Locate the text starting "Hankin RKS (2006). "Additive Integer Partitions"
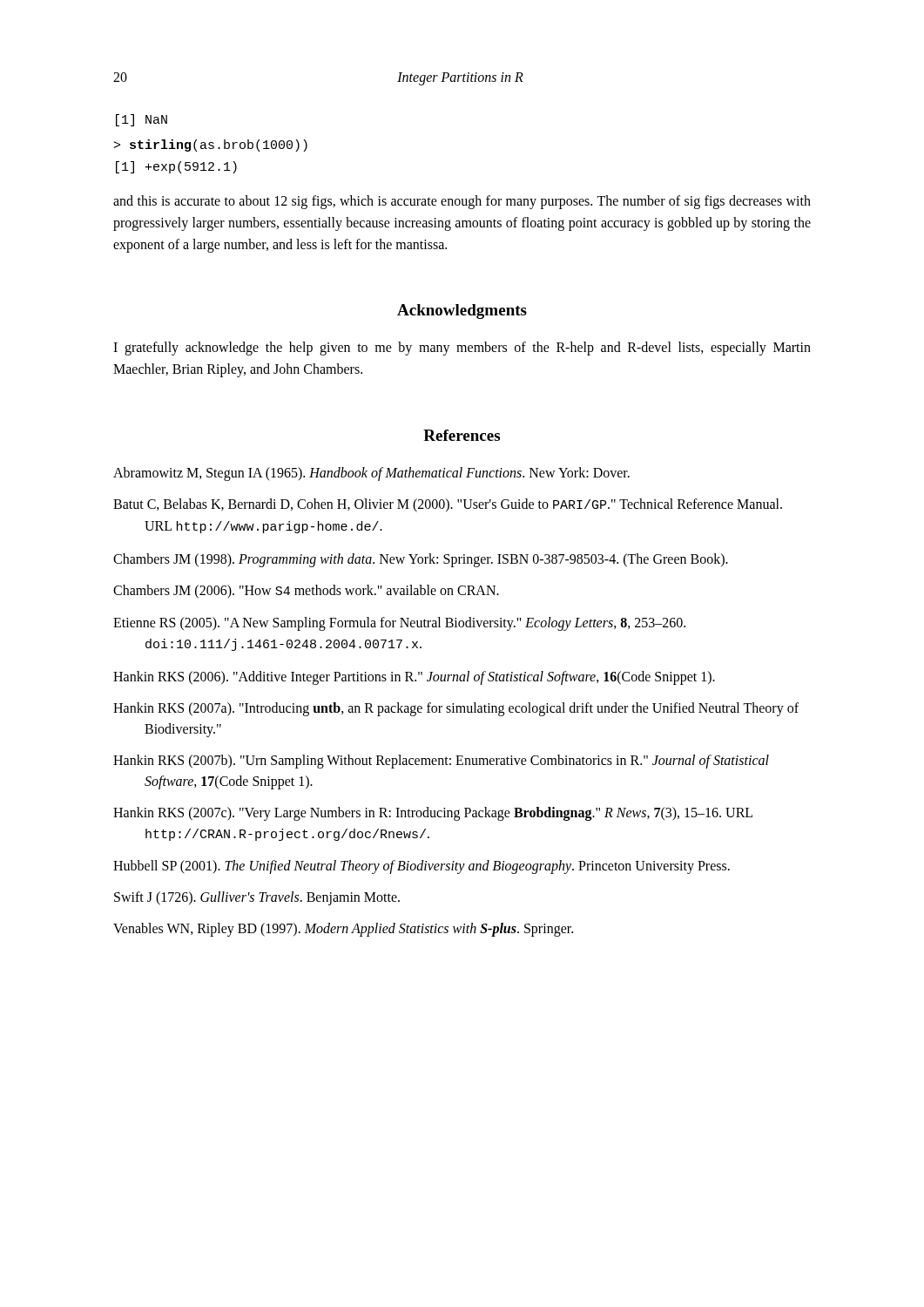 (x=414, y=677)
